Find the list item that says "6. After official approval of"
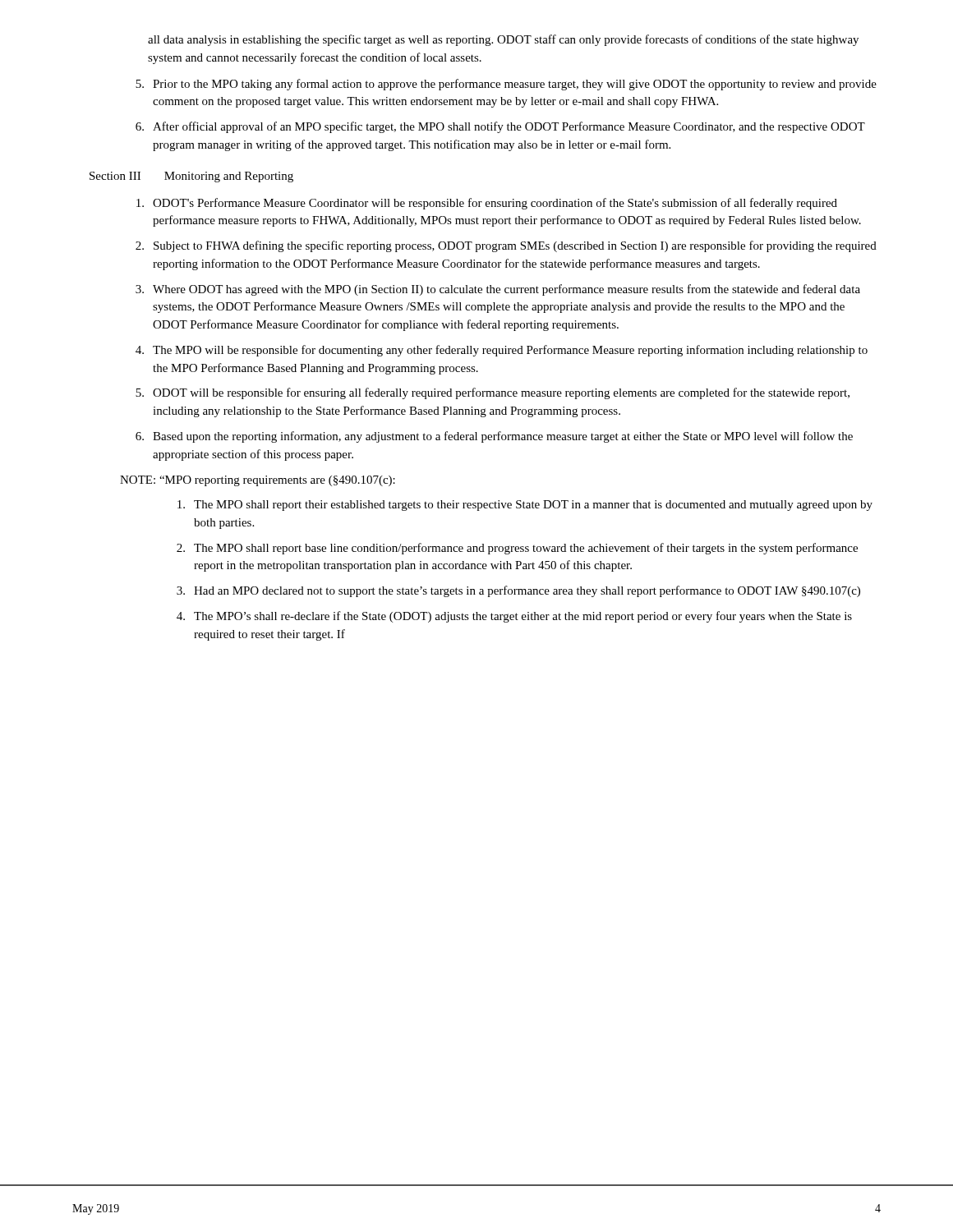953x1232 pixels. coord(500,136)
